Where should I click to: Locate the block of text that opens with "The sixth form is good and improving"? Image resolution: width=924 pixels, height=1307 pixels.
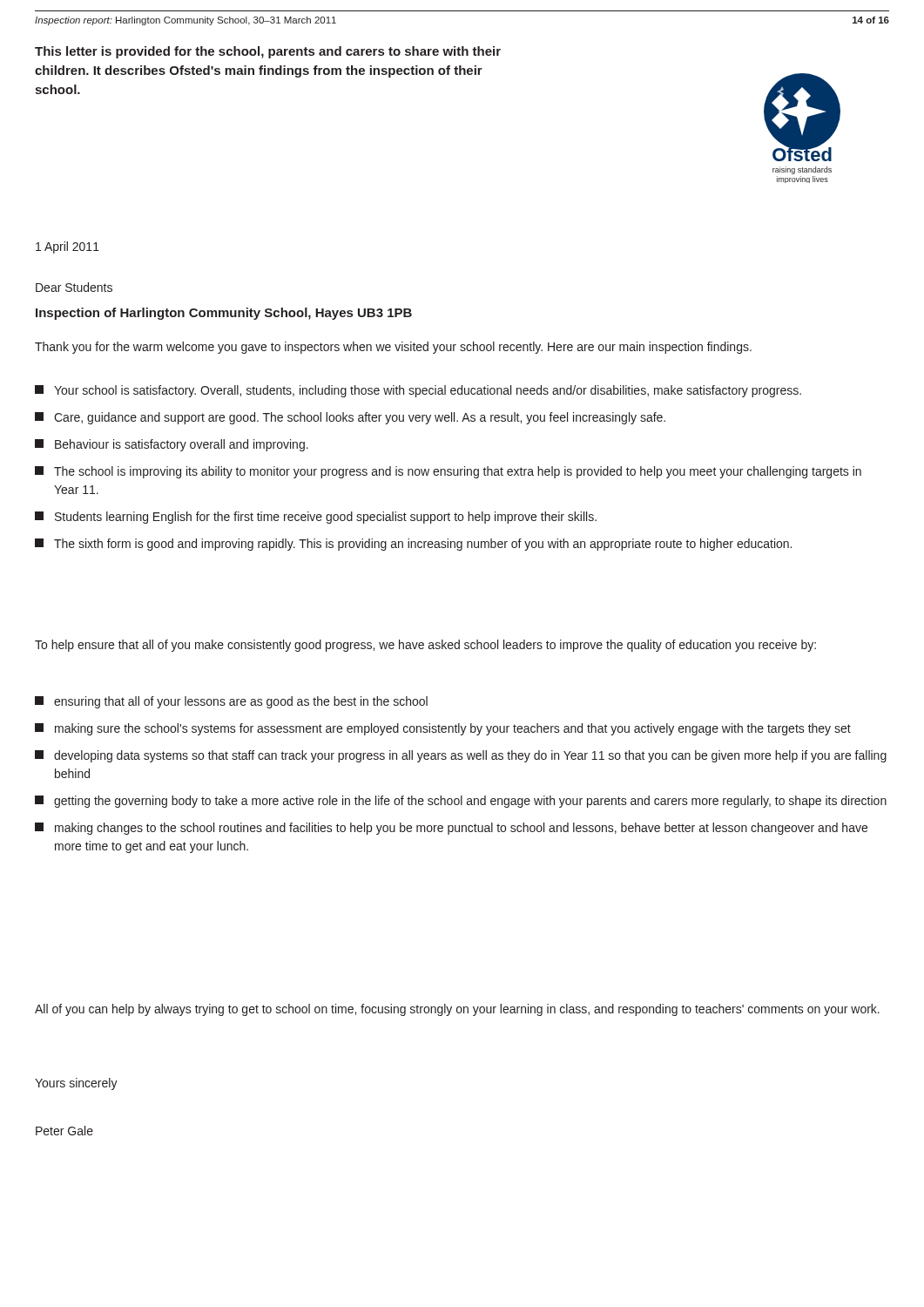(462, 544)
